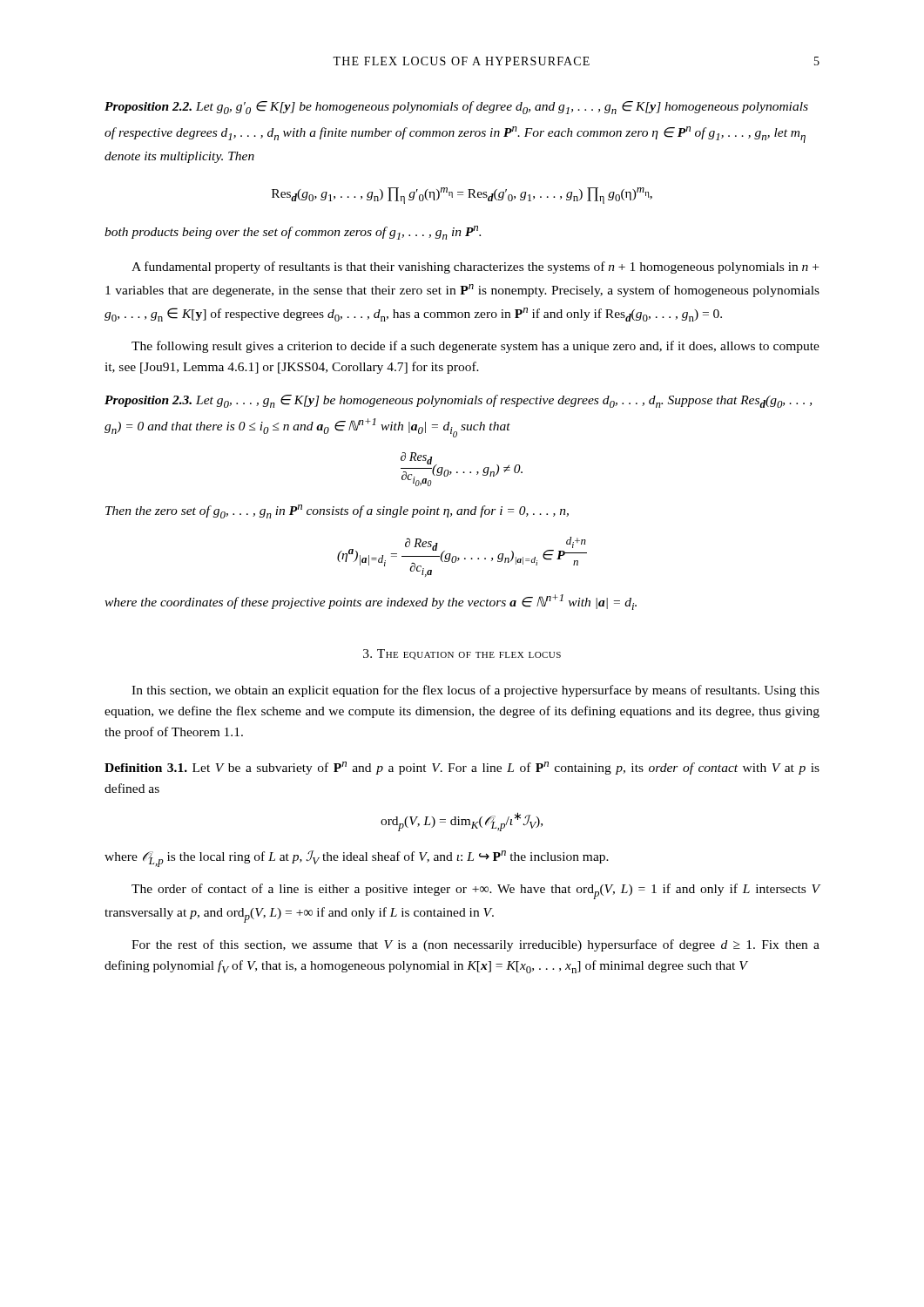Locate the text block that reads "Proposition 2.3. Let g0, . ."
The width and height of the screenshot is (924, 1307).
459,416
